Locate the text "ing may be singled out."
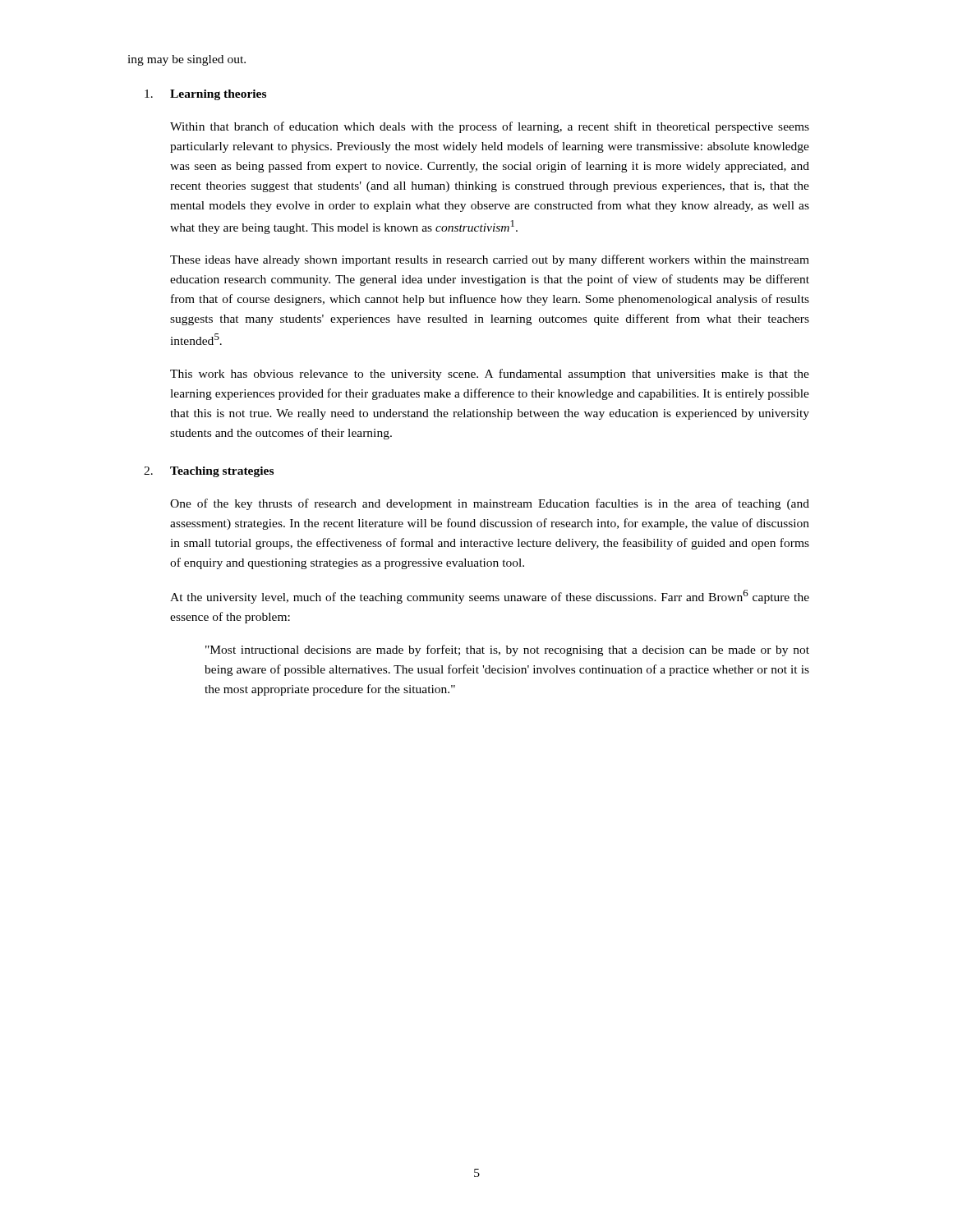The image size is (953, 1232). (x=187, y=59)
